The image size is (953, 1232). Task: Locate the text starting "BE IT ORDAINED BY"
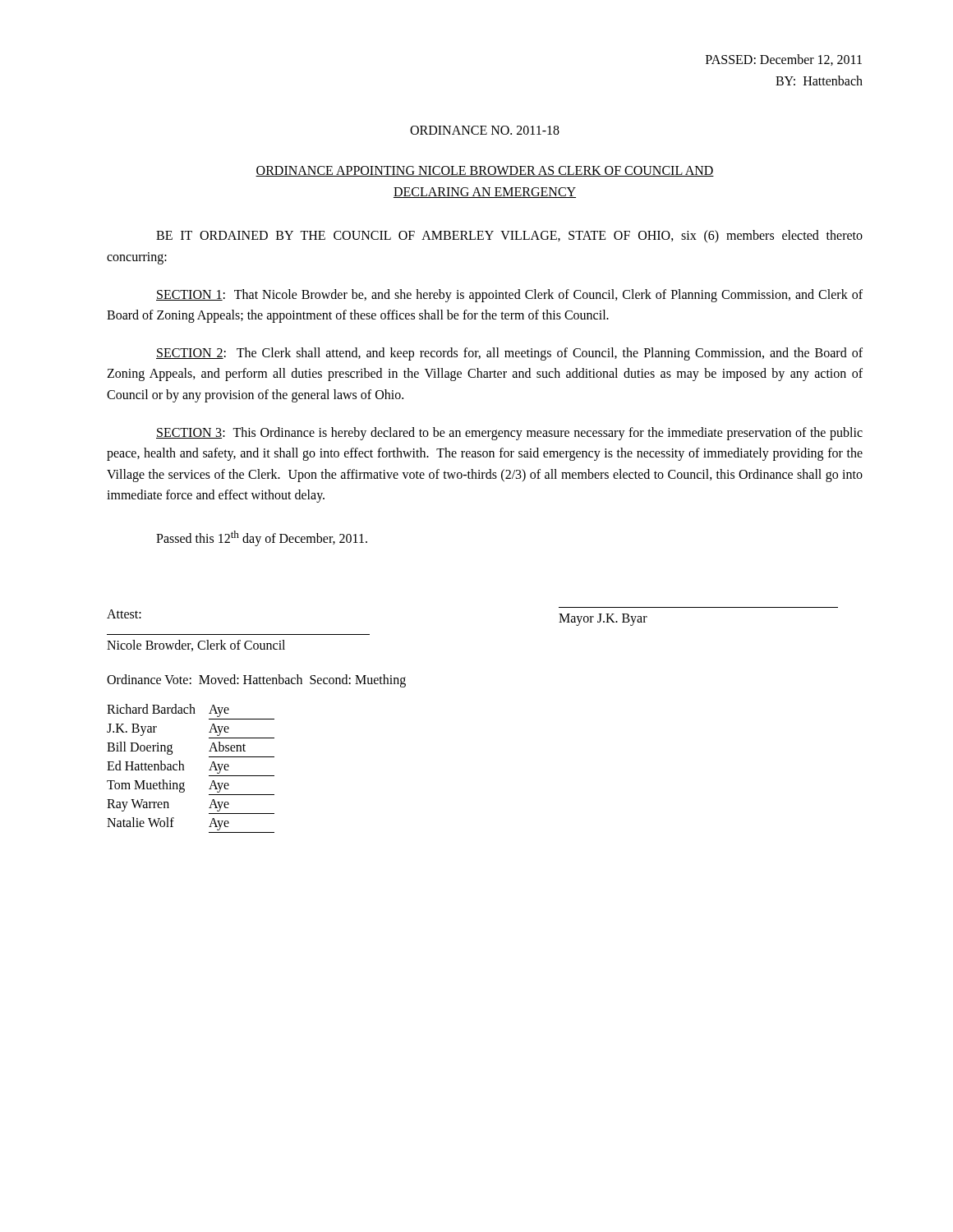tap(485, 246)
